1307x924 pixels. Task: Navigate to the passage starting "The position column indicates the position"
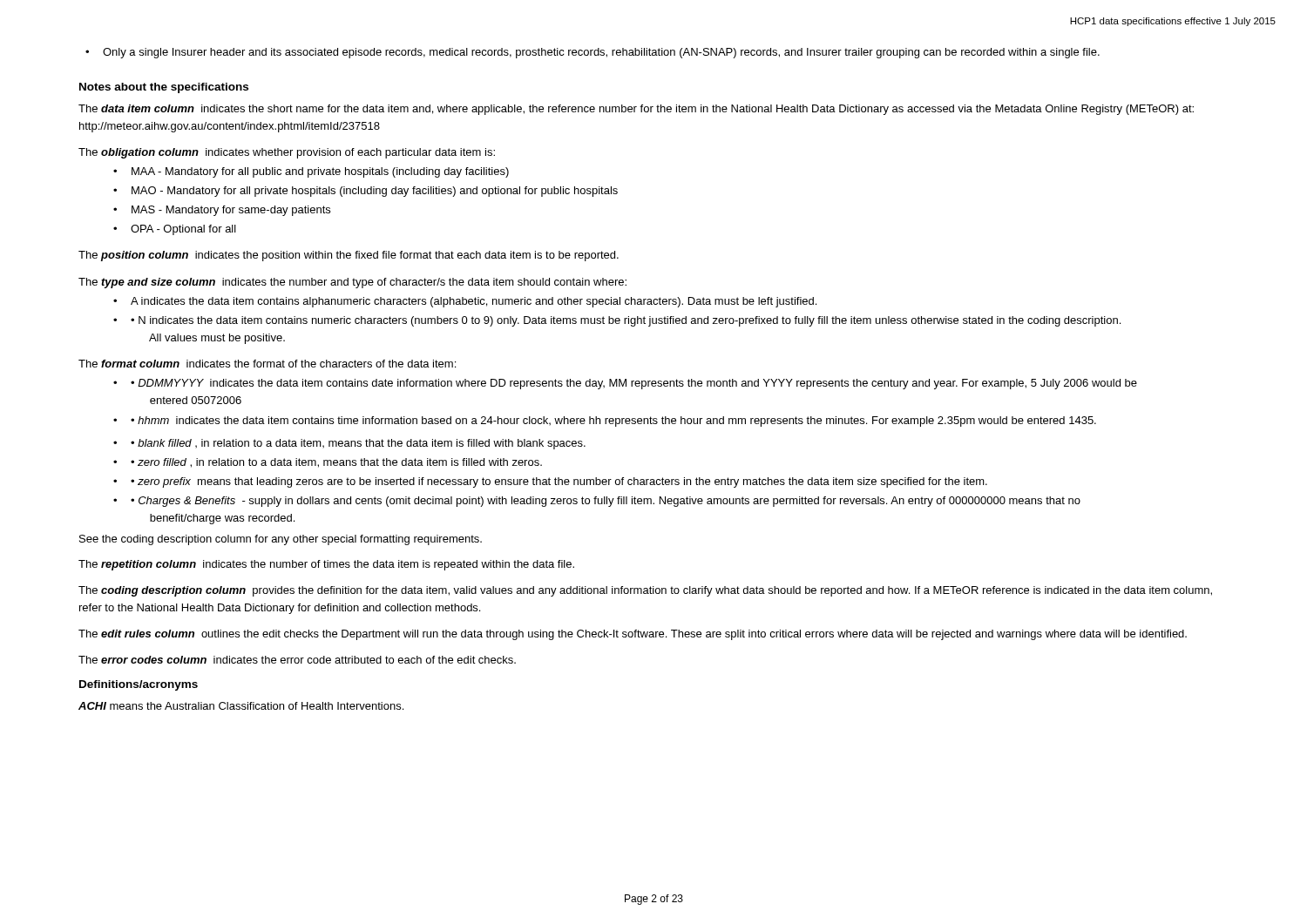(x=349, y=255)
